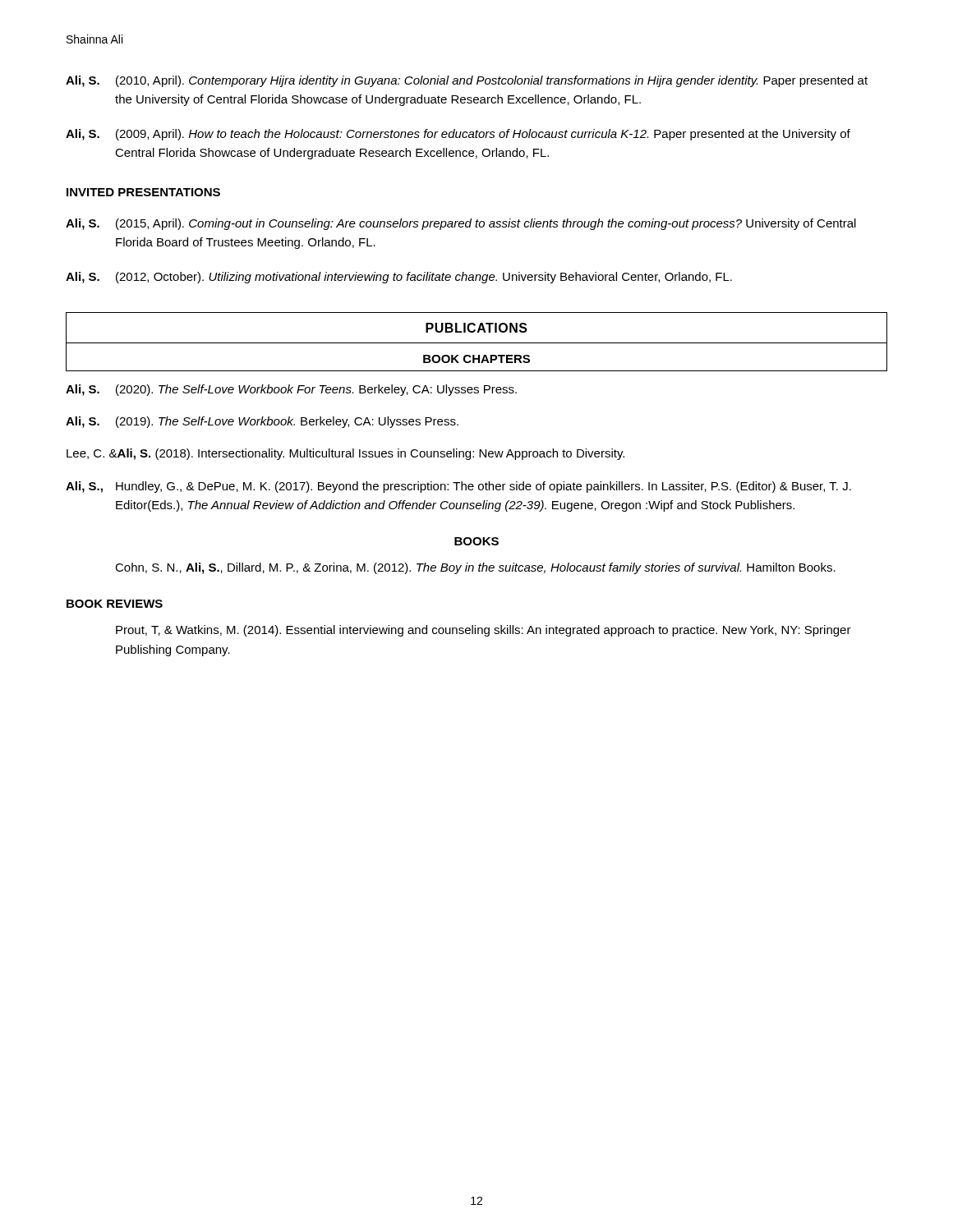
Task: Point to "BOOK REVIEWS"
Action: coord(114,603)
